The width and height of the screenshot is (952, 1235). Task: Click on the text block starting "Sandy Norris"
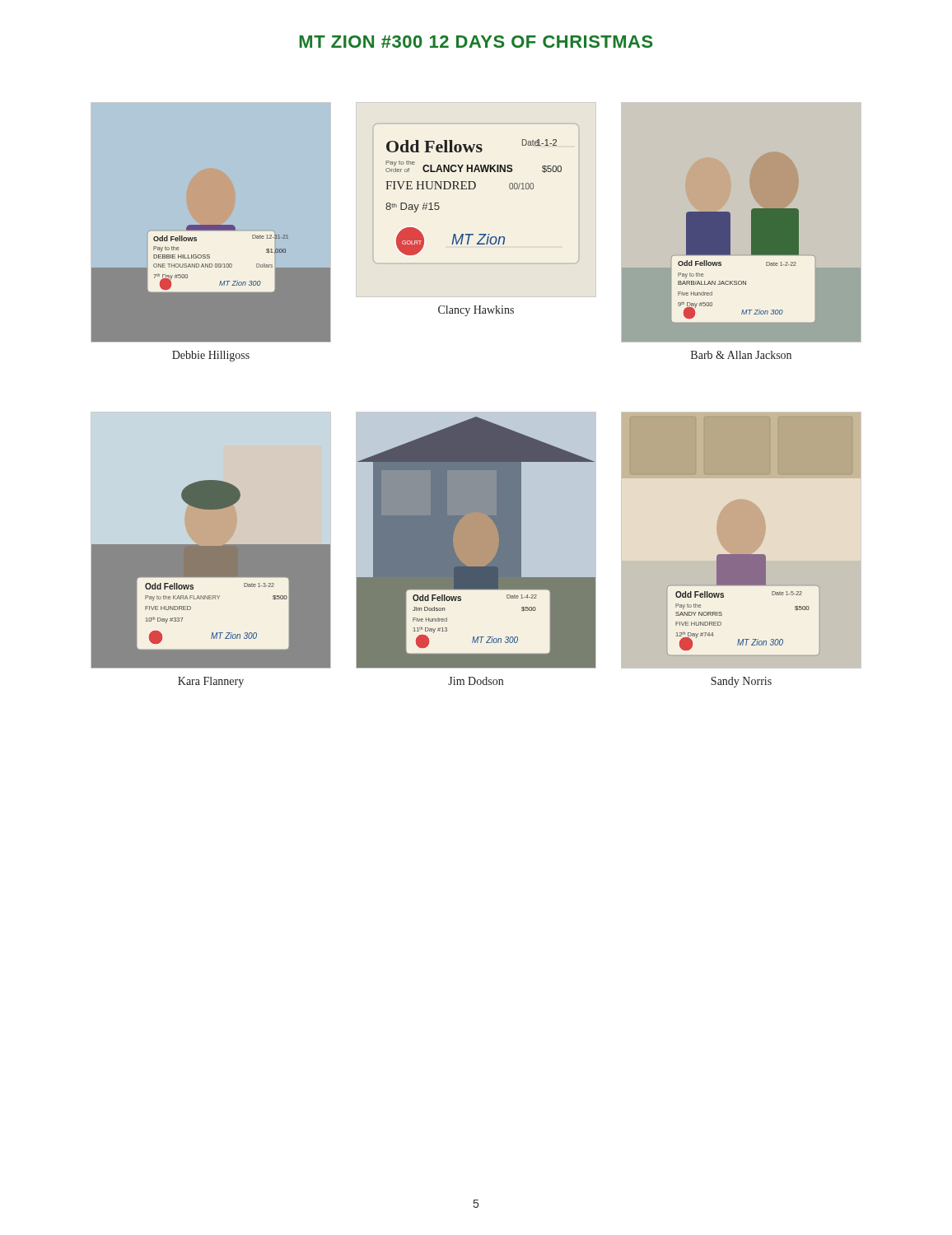741,681
